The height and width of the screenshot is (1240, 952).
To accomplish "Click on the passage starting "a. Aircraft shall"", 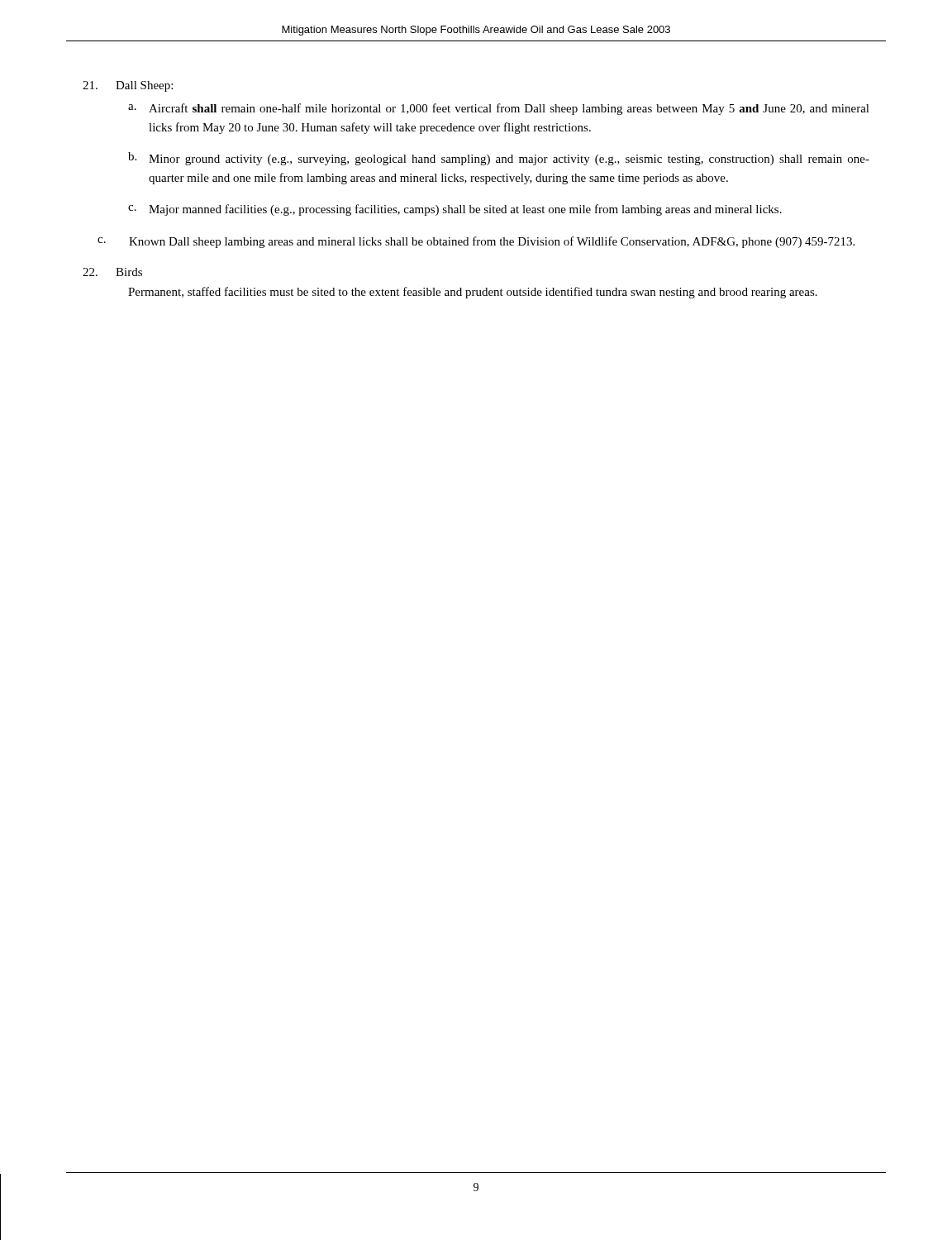I will pyautogui.click(x=499, y=118).
